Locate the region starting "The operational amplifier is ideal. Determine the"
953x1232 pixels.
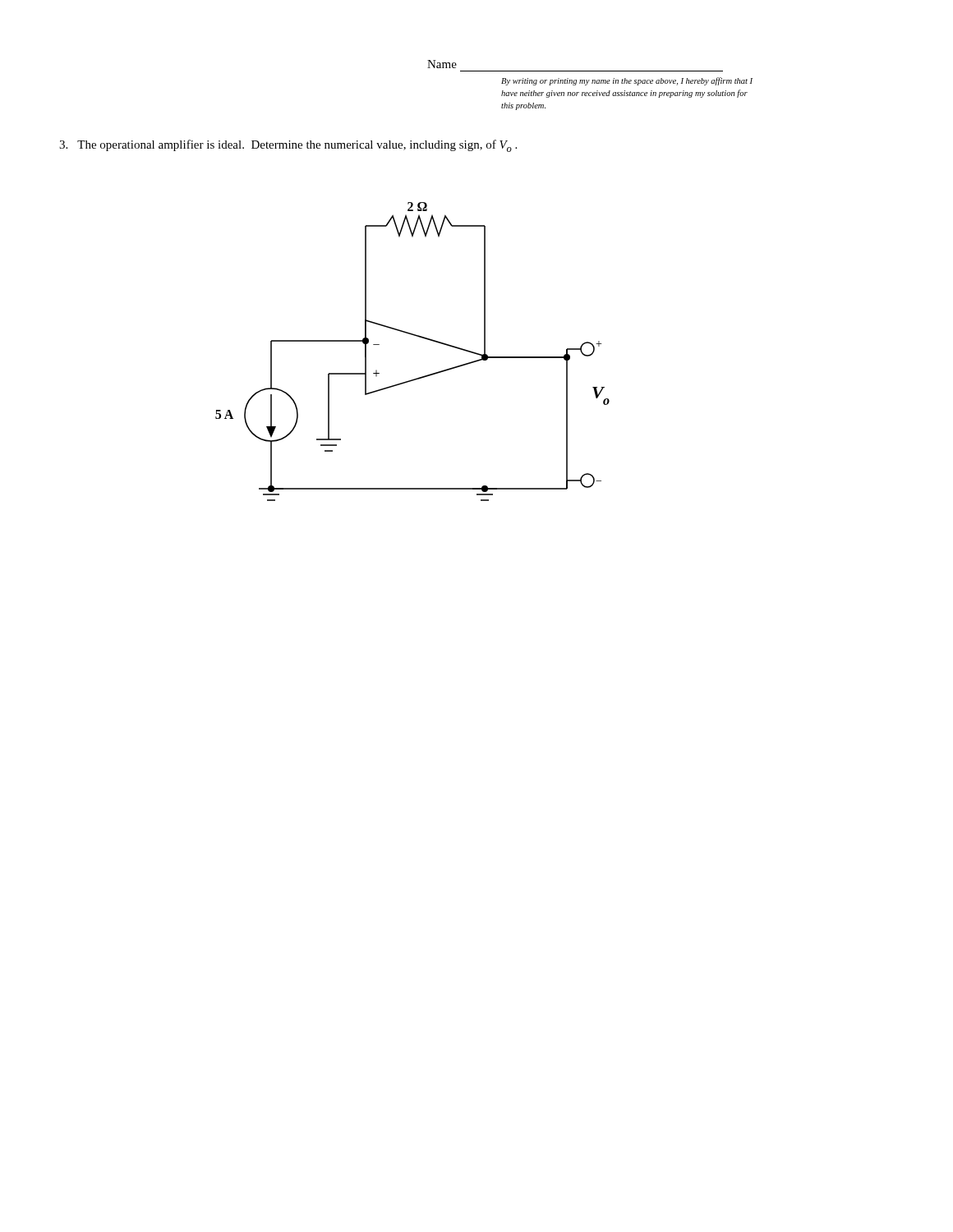pyautogui.click(x=289, y=146)
